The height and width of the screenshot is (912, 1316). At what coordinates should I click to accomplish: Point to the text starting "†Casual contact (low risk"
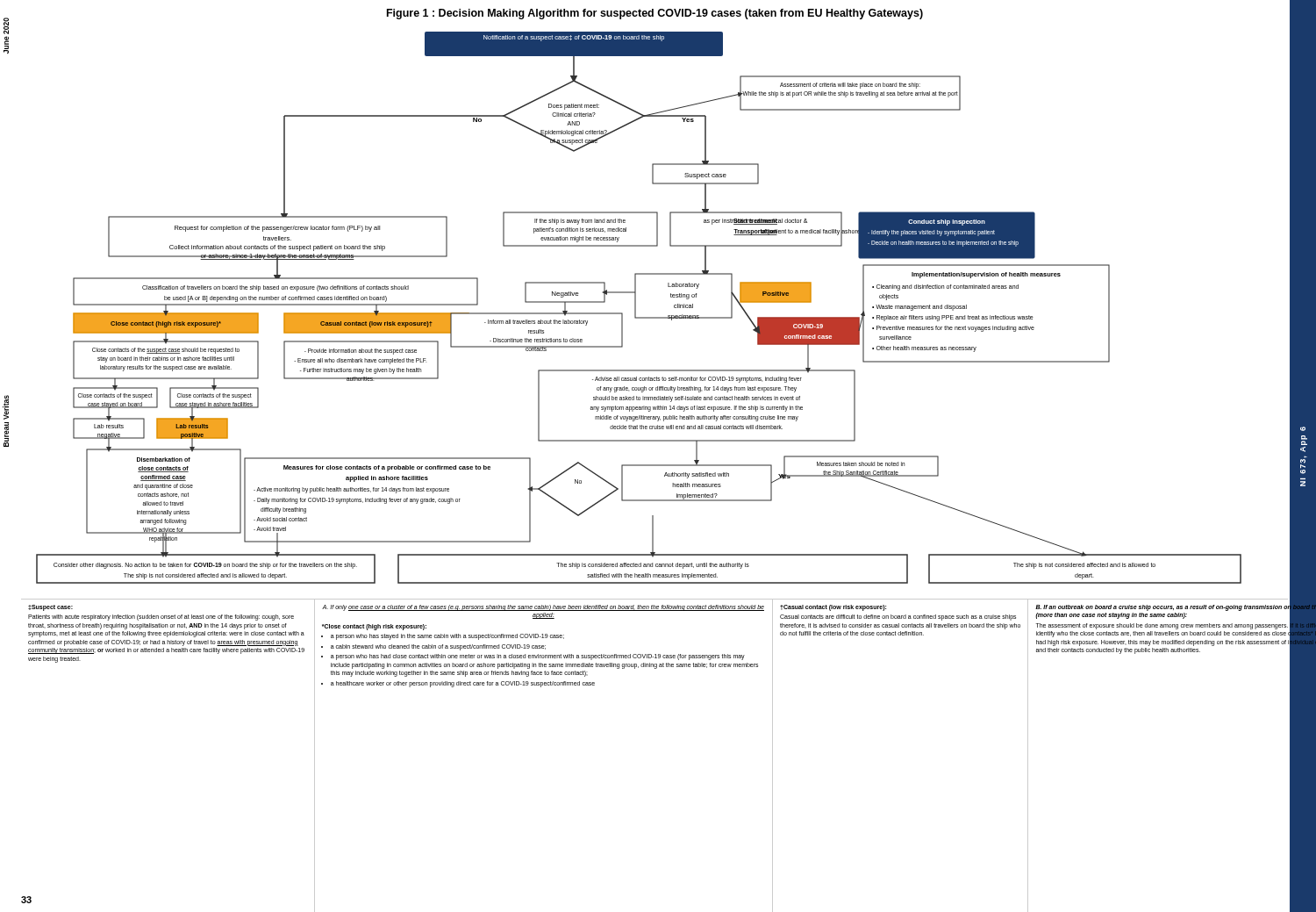(900, 620)
